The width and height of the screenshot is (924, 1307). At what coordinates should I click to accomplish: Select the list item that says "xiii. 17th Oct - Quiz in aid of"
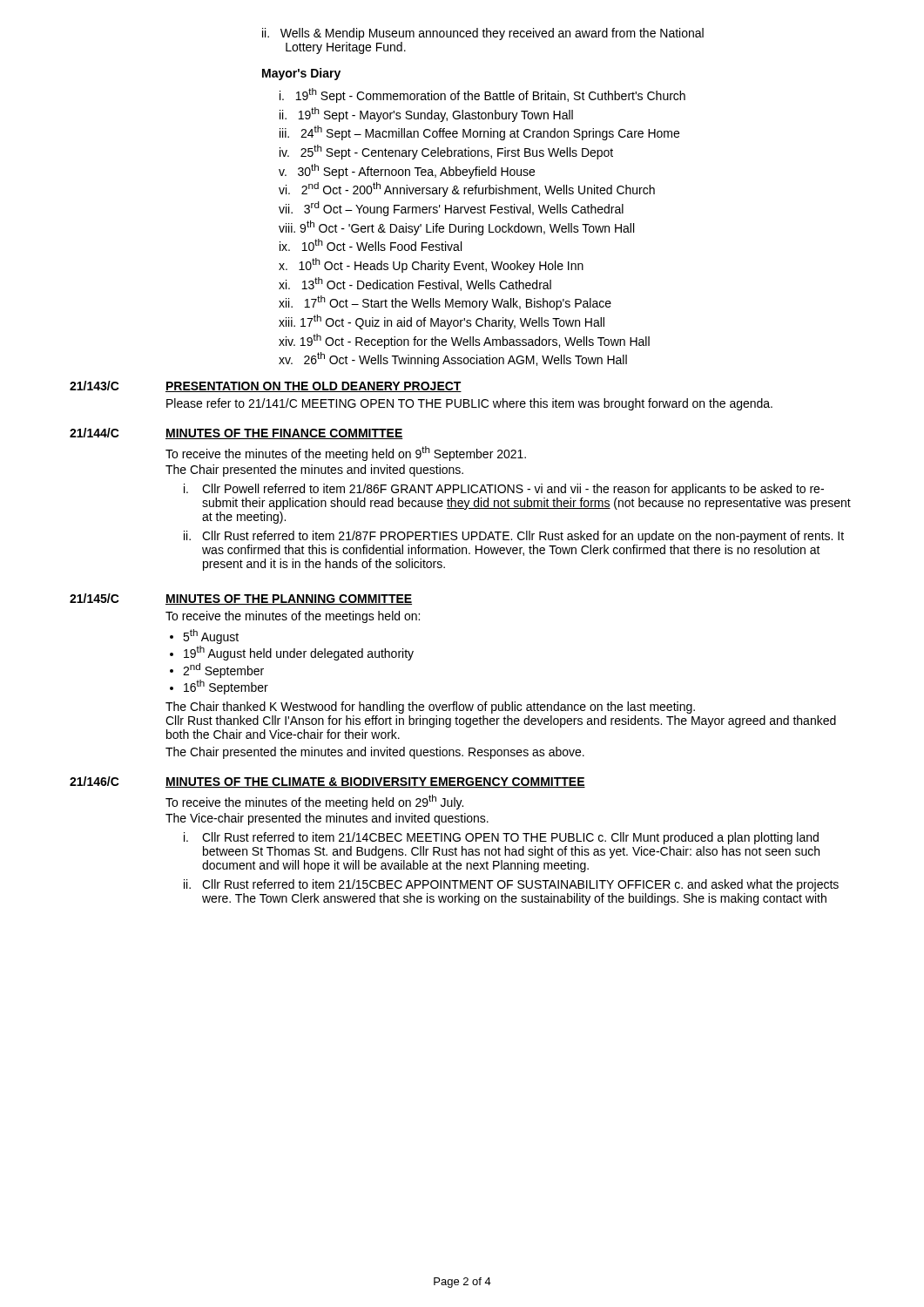(442, 320)
